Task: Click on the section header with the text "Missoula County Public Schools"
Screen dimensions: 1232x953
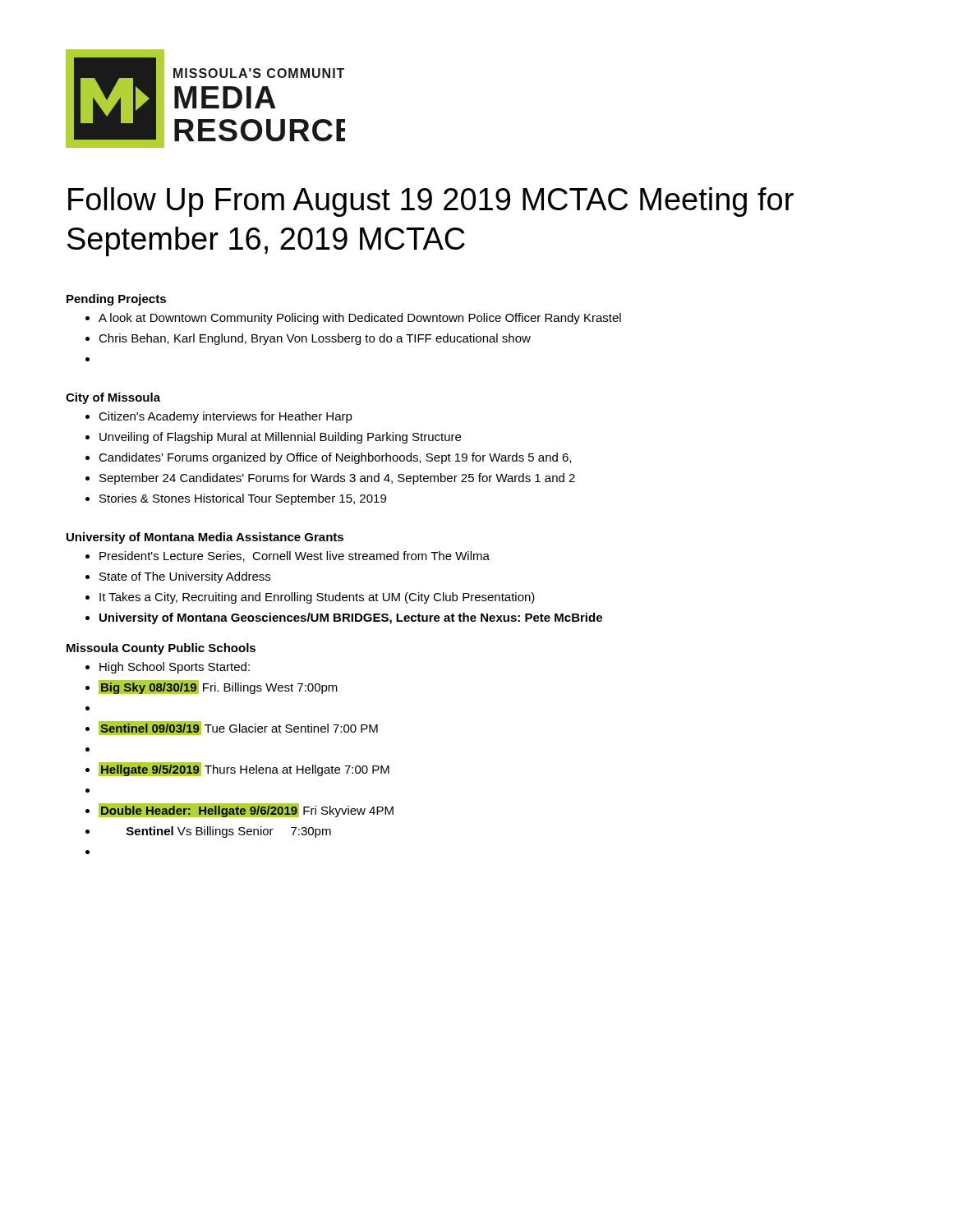Action: pos(161,648)
